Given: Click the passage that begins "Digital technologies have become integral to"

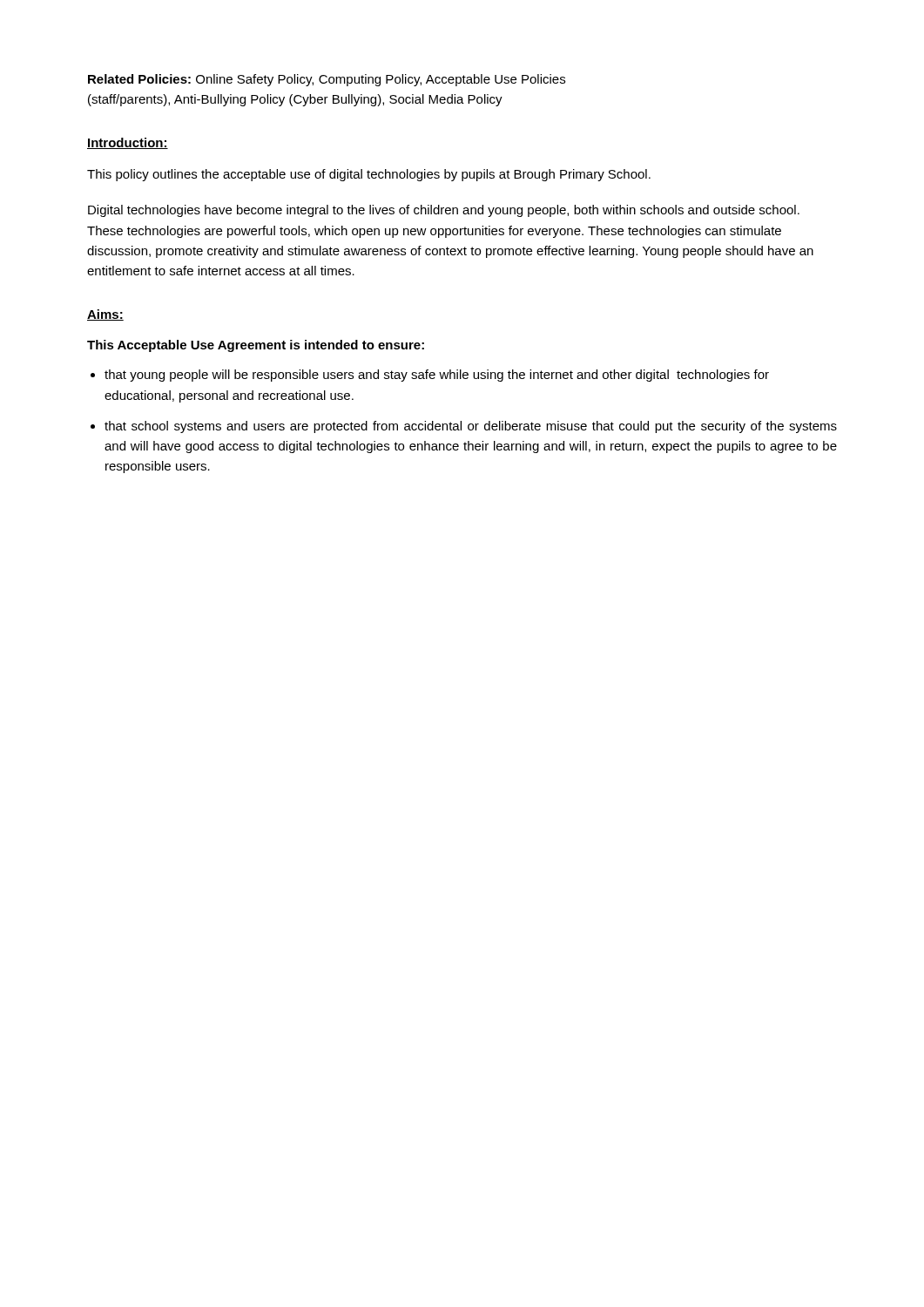Looking at the screenshot, I should (450, 240).
